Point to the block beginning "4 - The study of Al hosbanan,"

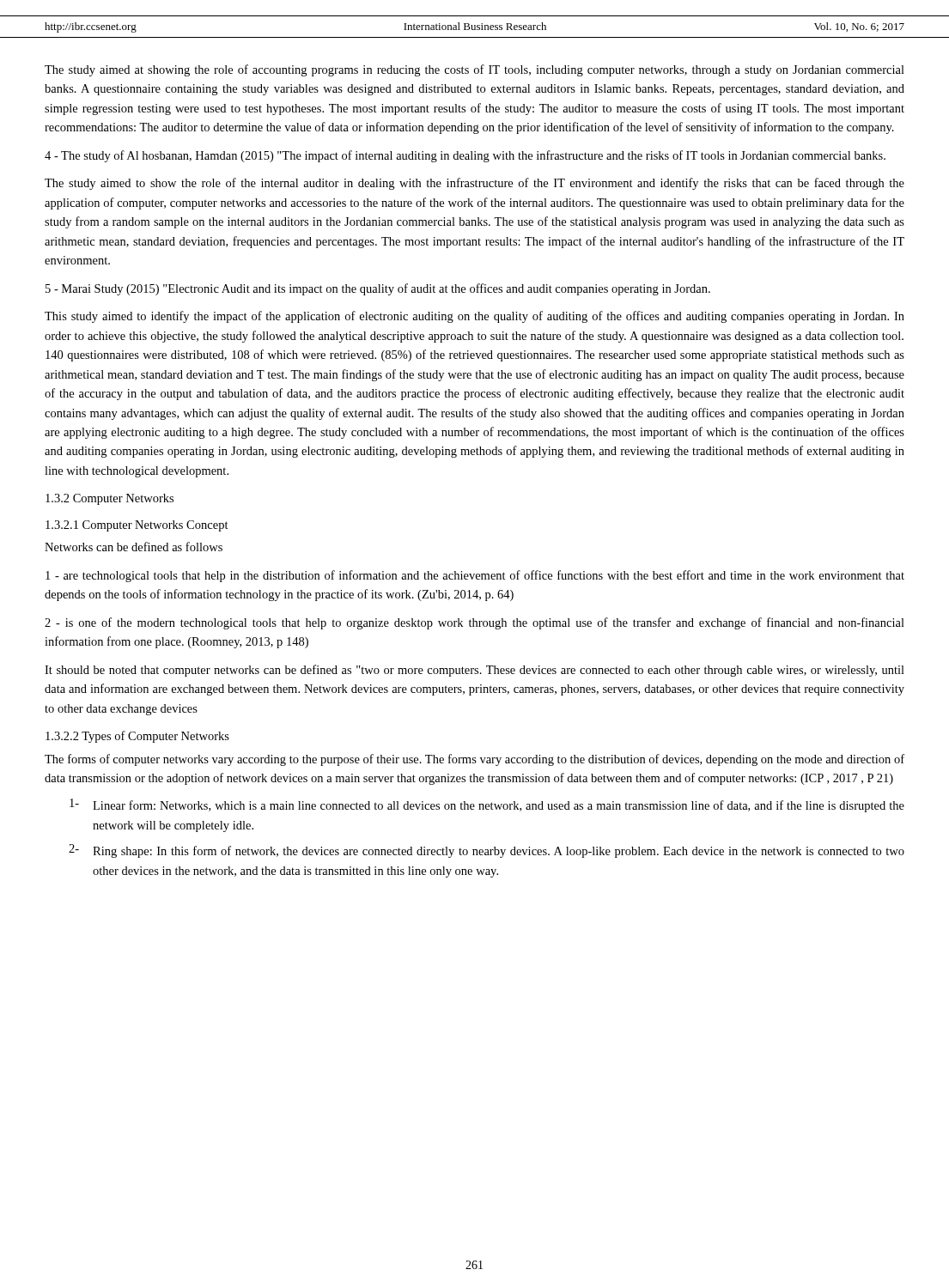474,155
